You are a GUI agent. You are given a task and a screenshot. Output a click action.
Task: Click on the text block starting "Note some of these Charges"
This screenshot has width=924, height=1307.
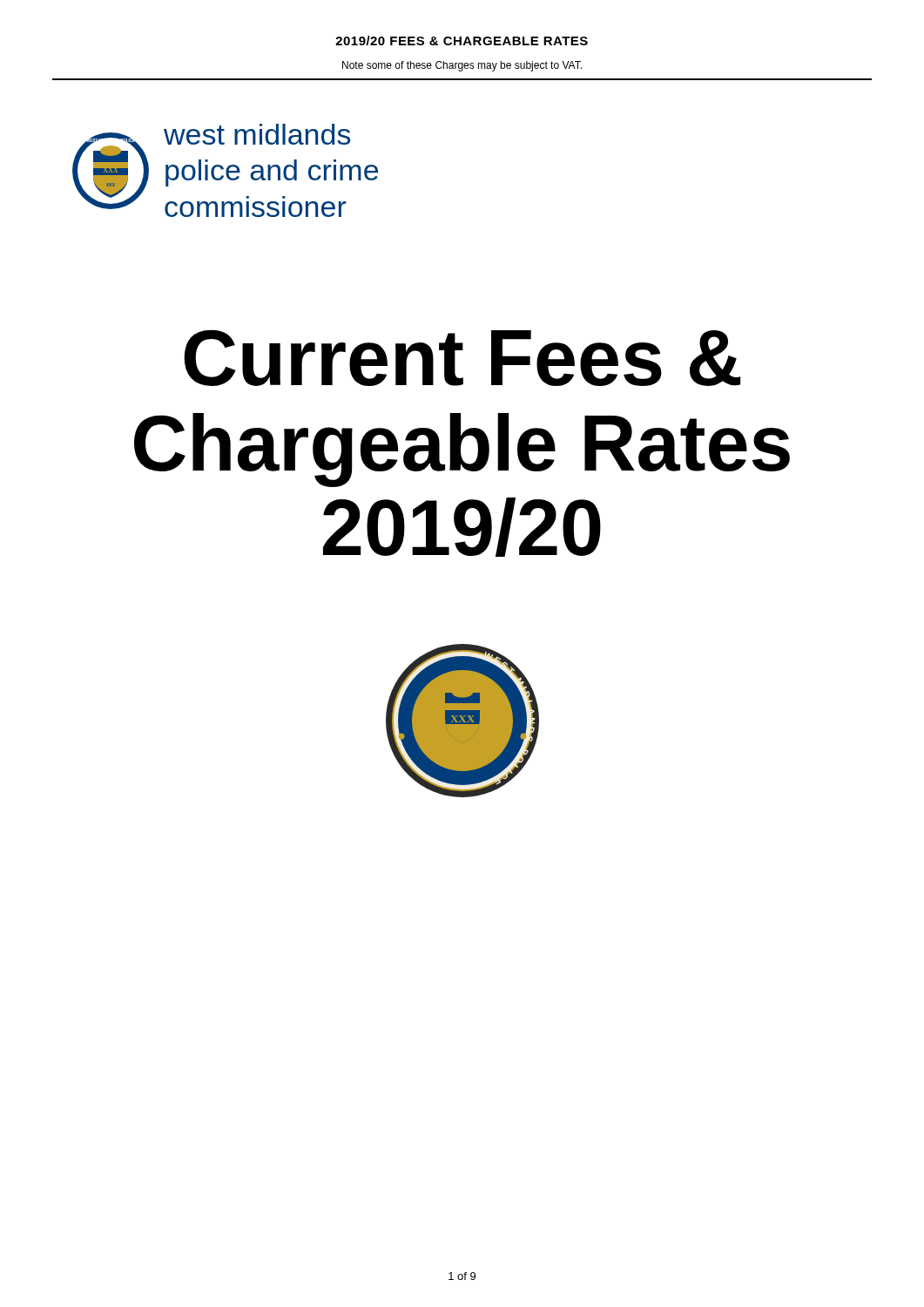click(x=462, y=65)
